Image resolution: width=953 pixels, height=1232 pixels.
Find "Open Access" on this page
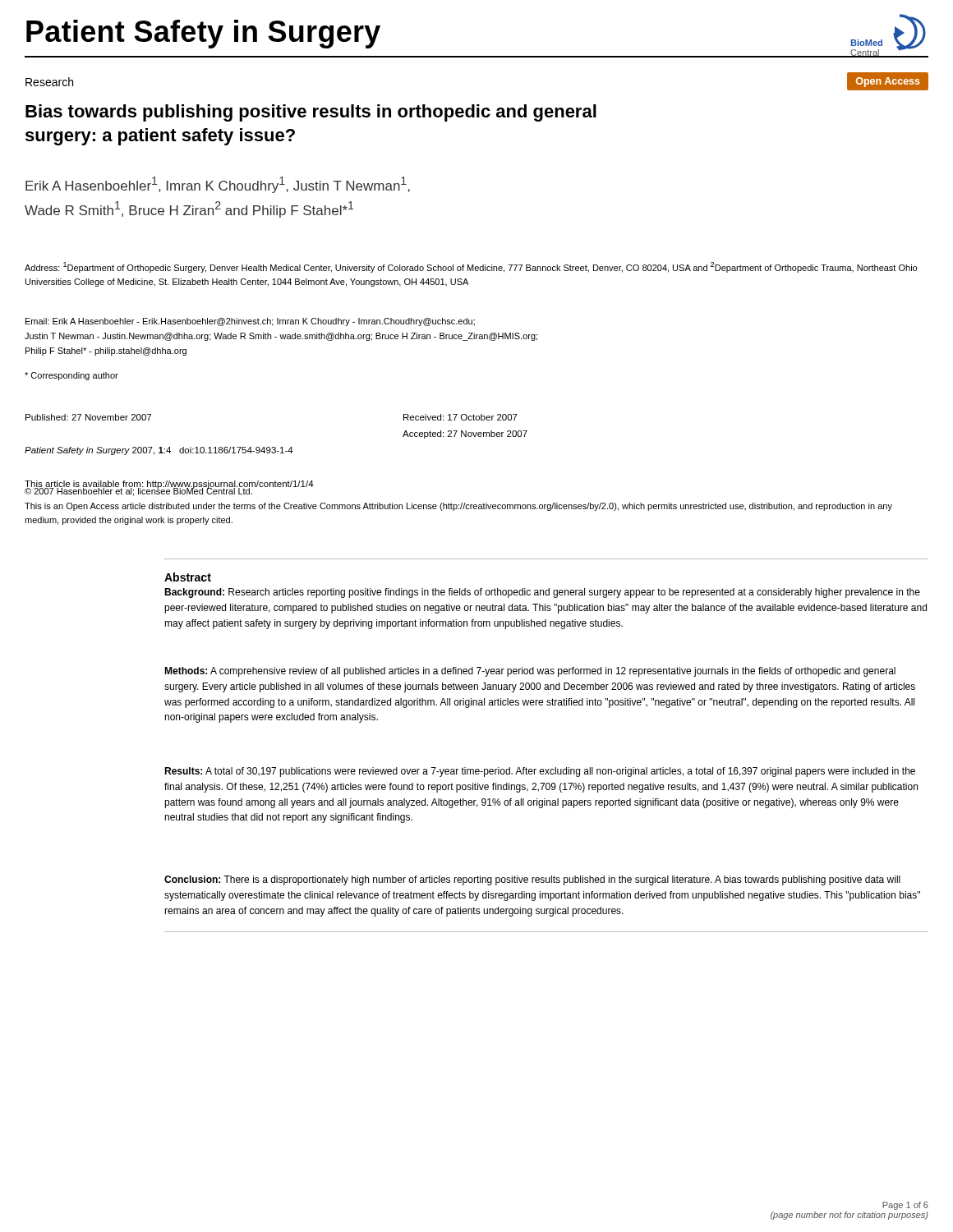pos(888,81)
